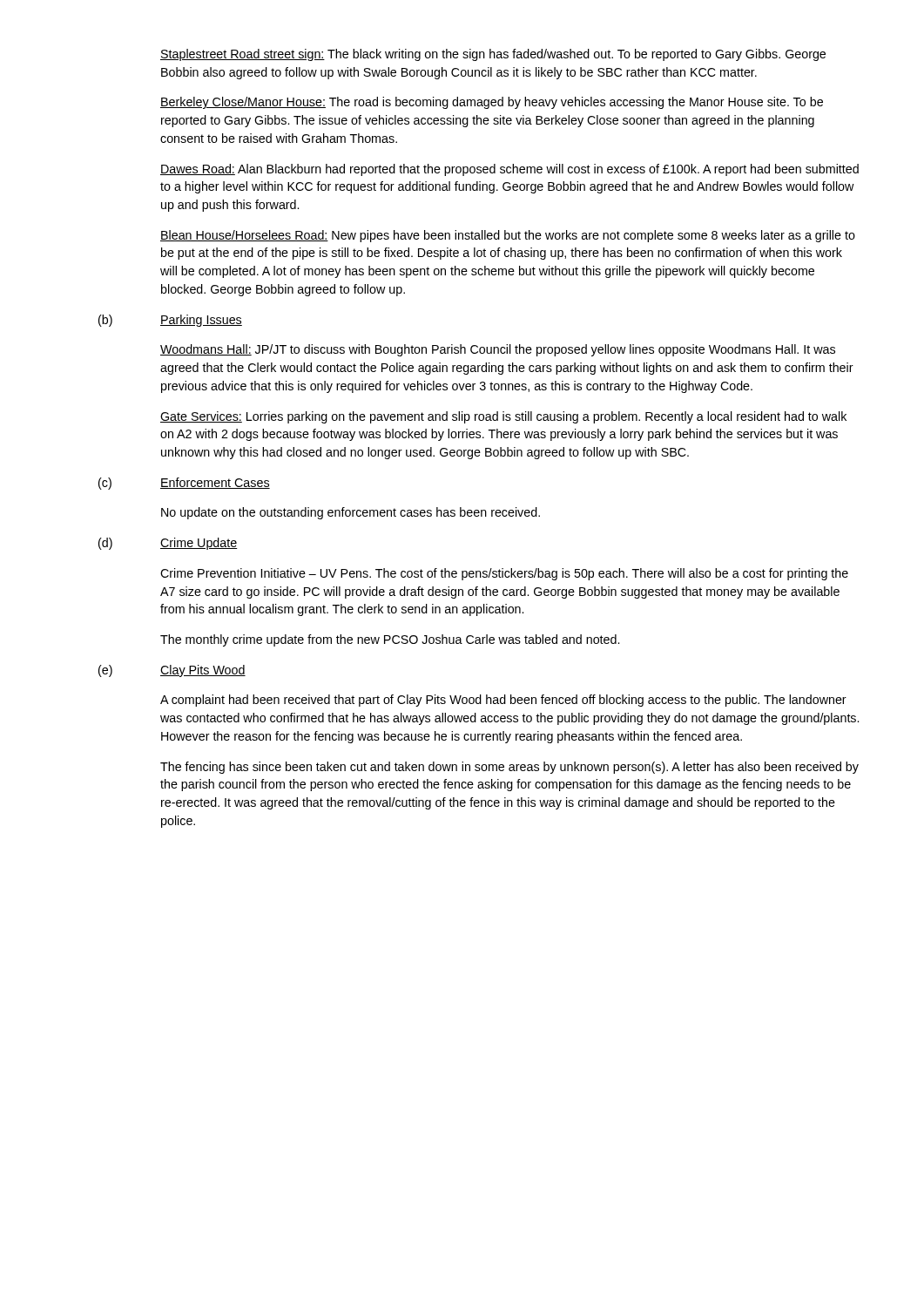924x1307 pixels.
Task: Locate the text block with the text "Staplestreet Road street sign: The"
Action: (493, 63)
